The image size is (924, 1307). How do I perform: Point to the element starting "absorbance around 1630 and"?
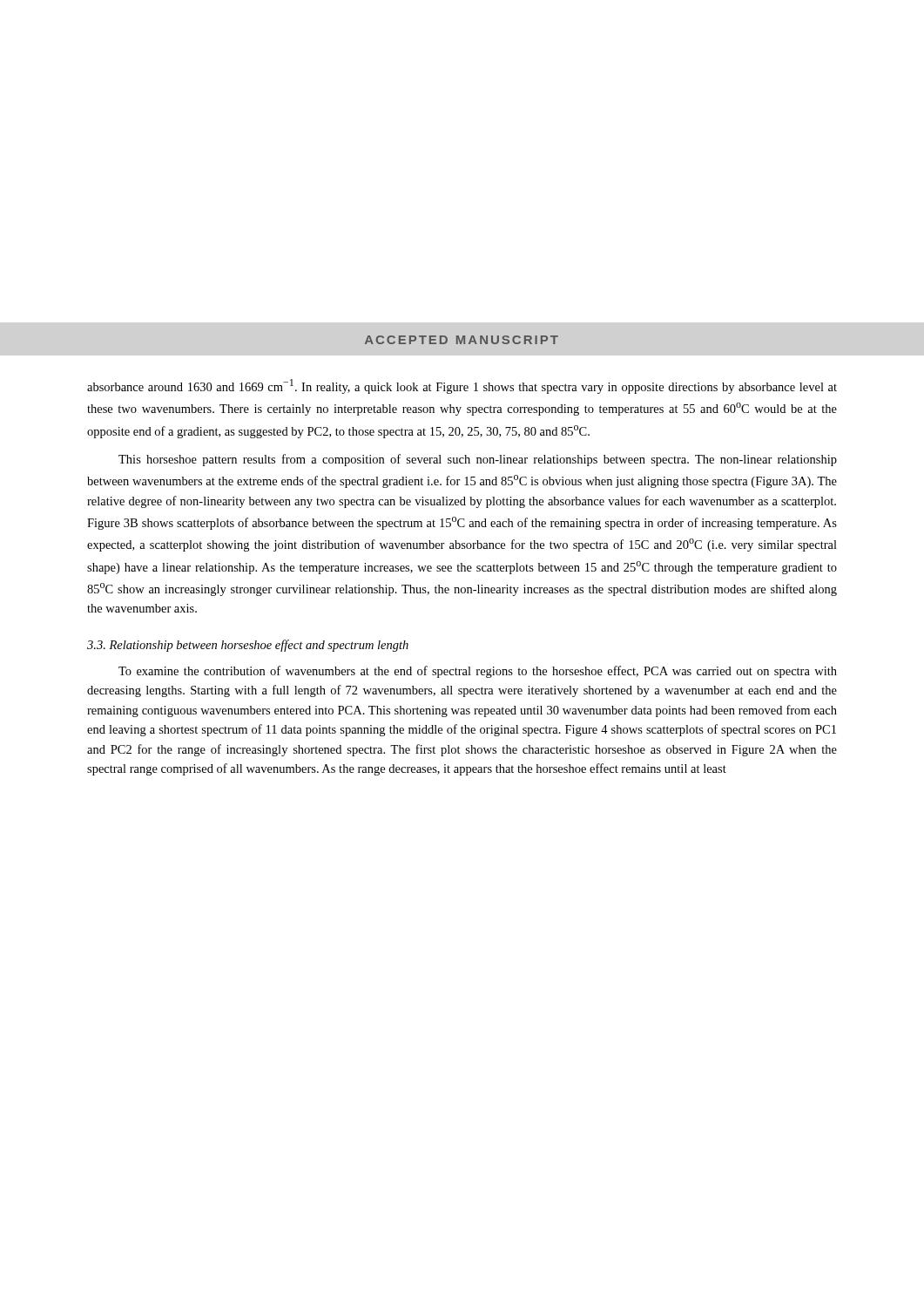tap(462, 497)
